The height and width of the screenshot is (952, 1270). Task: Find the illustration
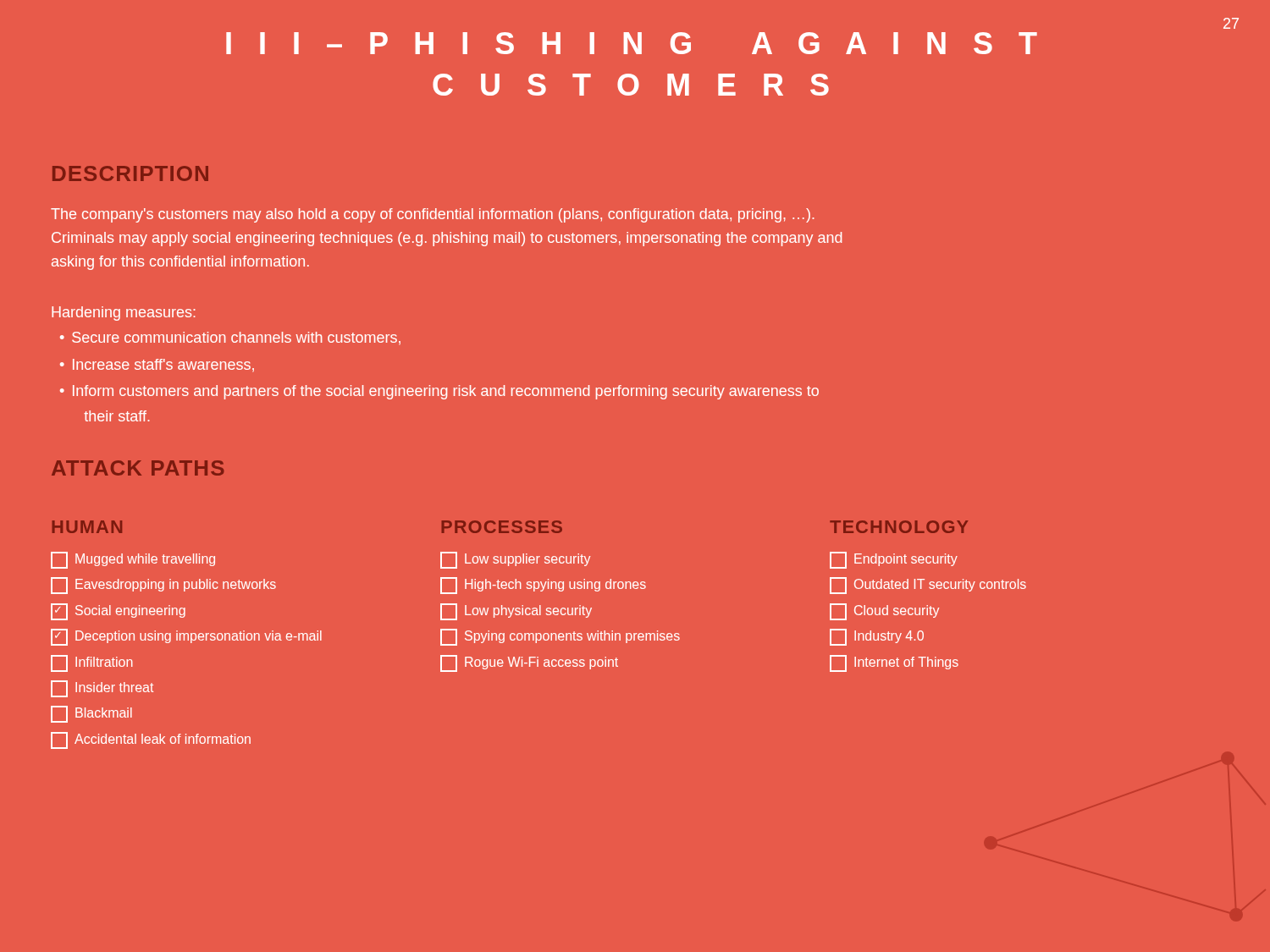1092,815
